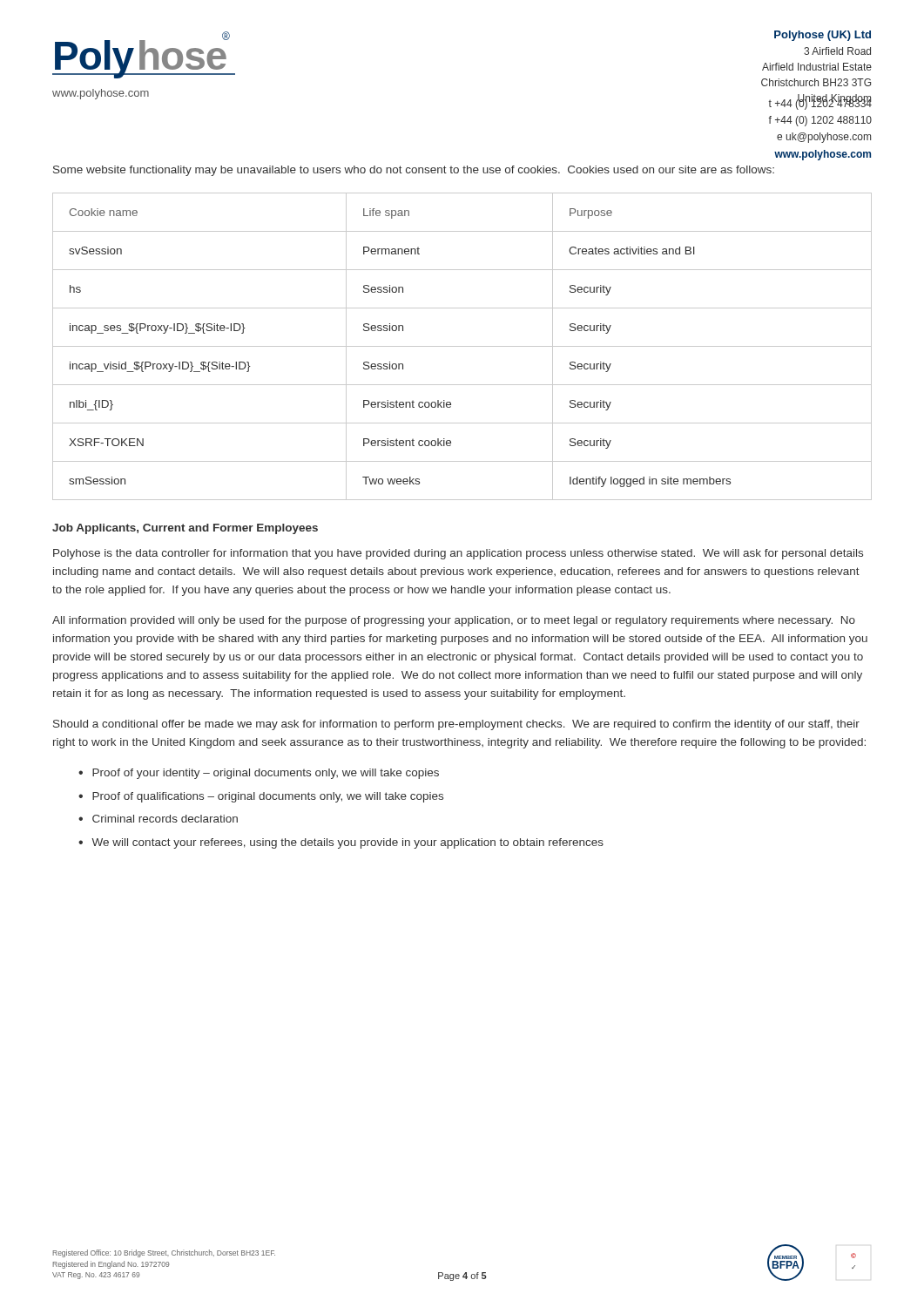Click on the text starting "Should a conditional offer be made we"
The image size is (924, 1307).
(x=460, y=732)
